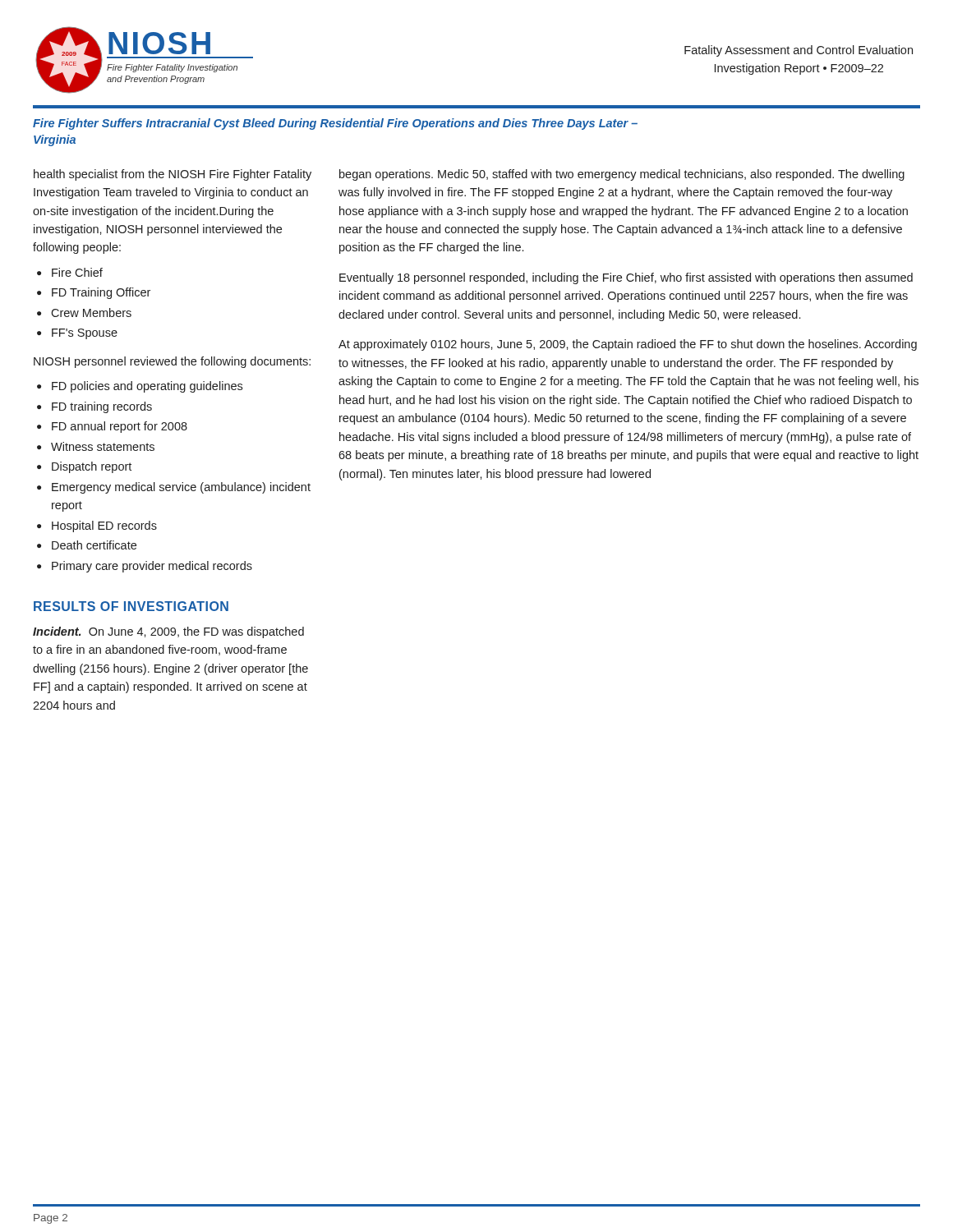The width and height of the screenshot is (953, 1232).
Task: Select the text starting "health specialist from the NIOSH"
Action: (172, 211)
